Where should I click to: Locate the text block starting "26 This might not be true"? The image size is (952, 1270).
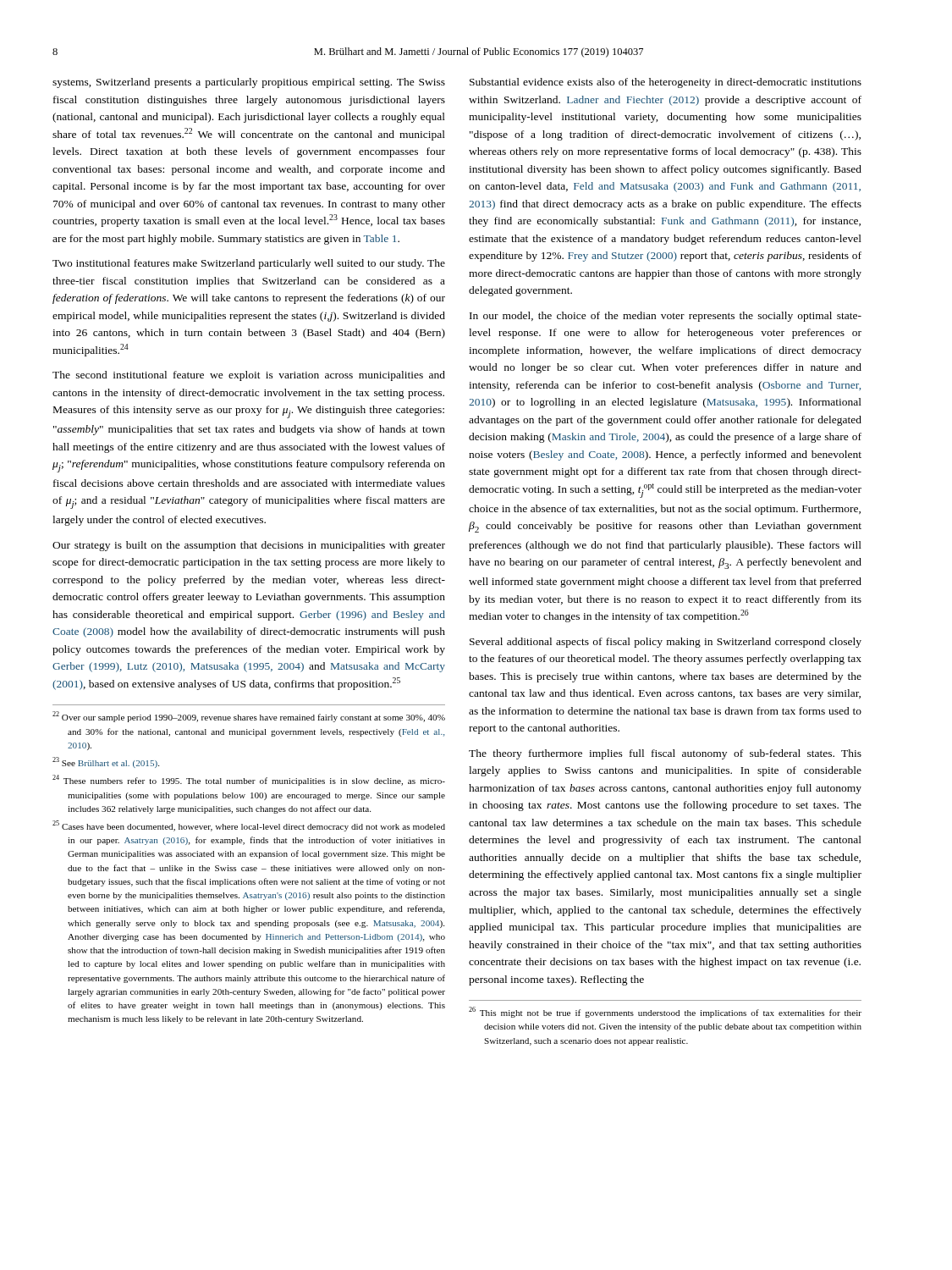pos(665,1026)
